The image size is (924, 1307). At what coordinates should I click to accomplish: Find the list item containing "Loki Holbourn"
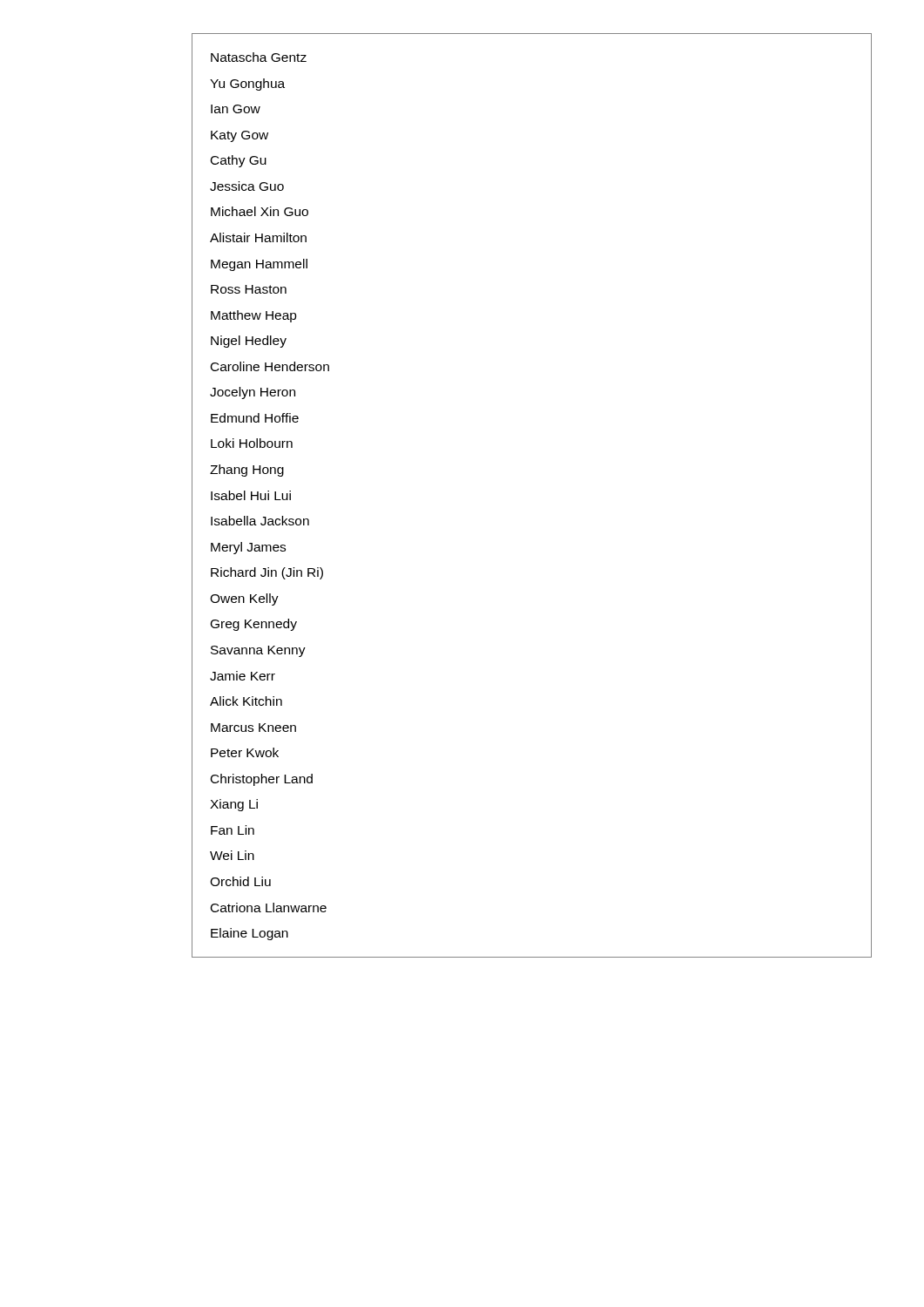tap(252, 443)
